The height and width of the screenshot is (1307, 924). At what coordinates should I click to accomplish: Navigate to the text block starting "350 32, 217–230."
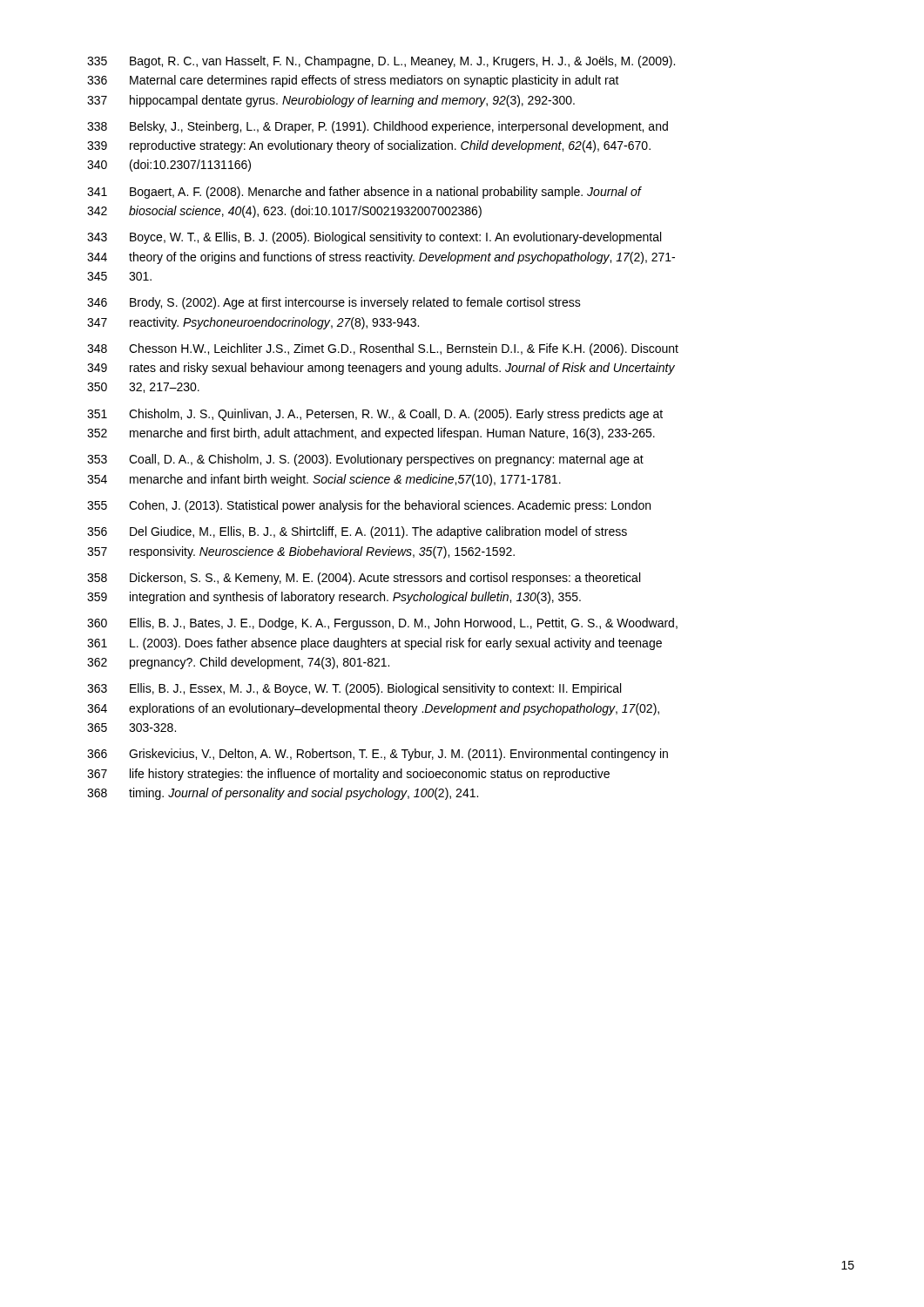143,388
